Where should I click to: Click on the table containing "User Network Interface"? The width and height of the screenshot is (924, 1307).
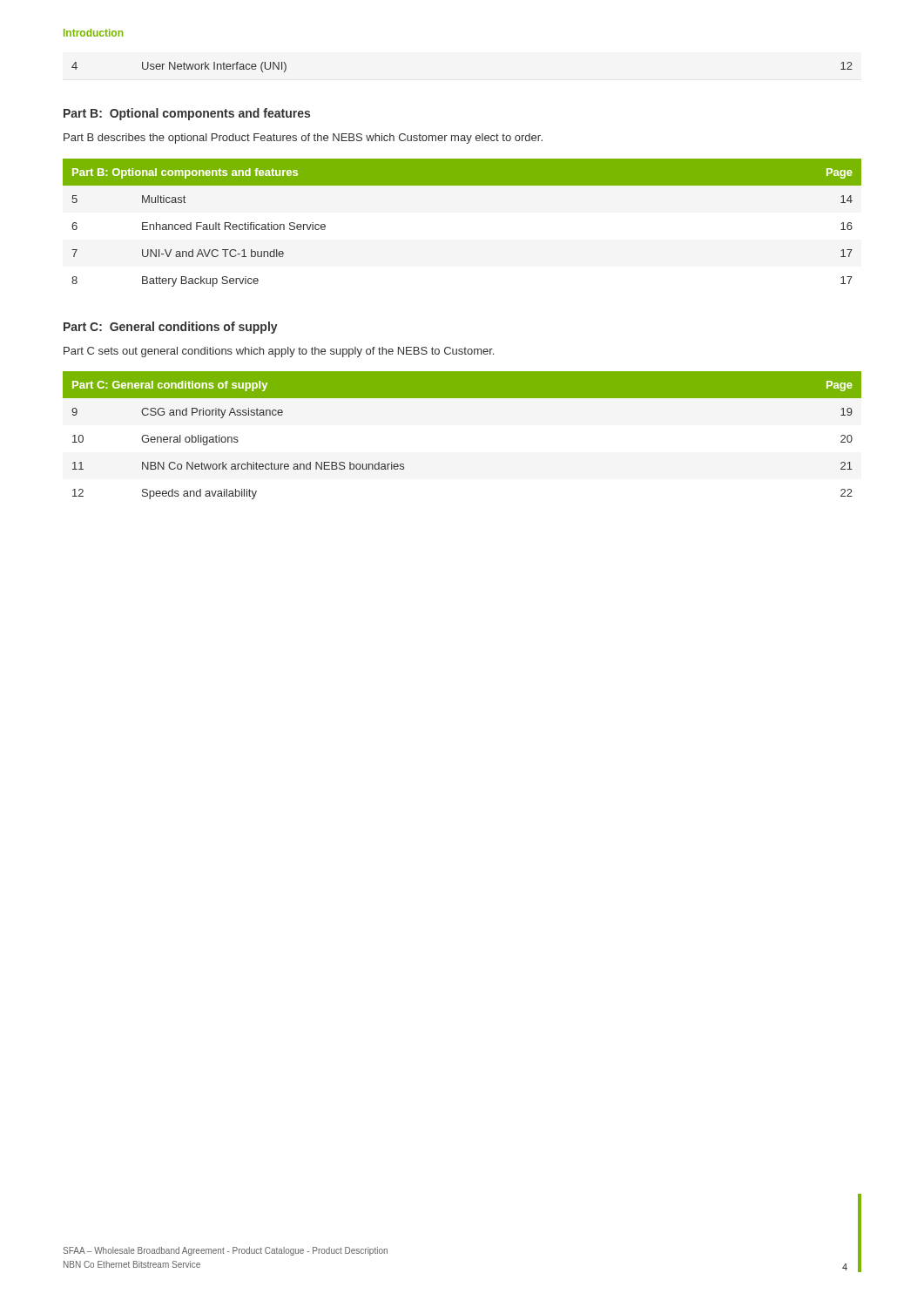[x=462, y=66]
